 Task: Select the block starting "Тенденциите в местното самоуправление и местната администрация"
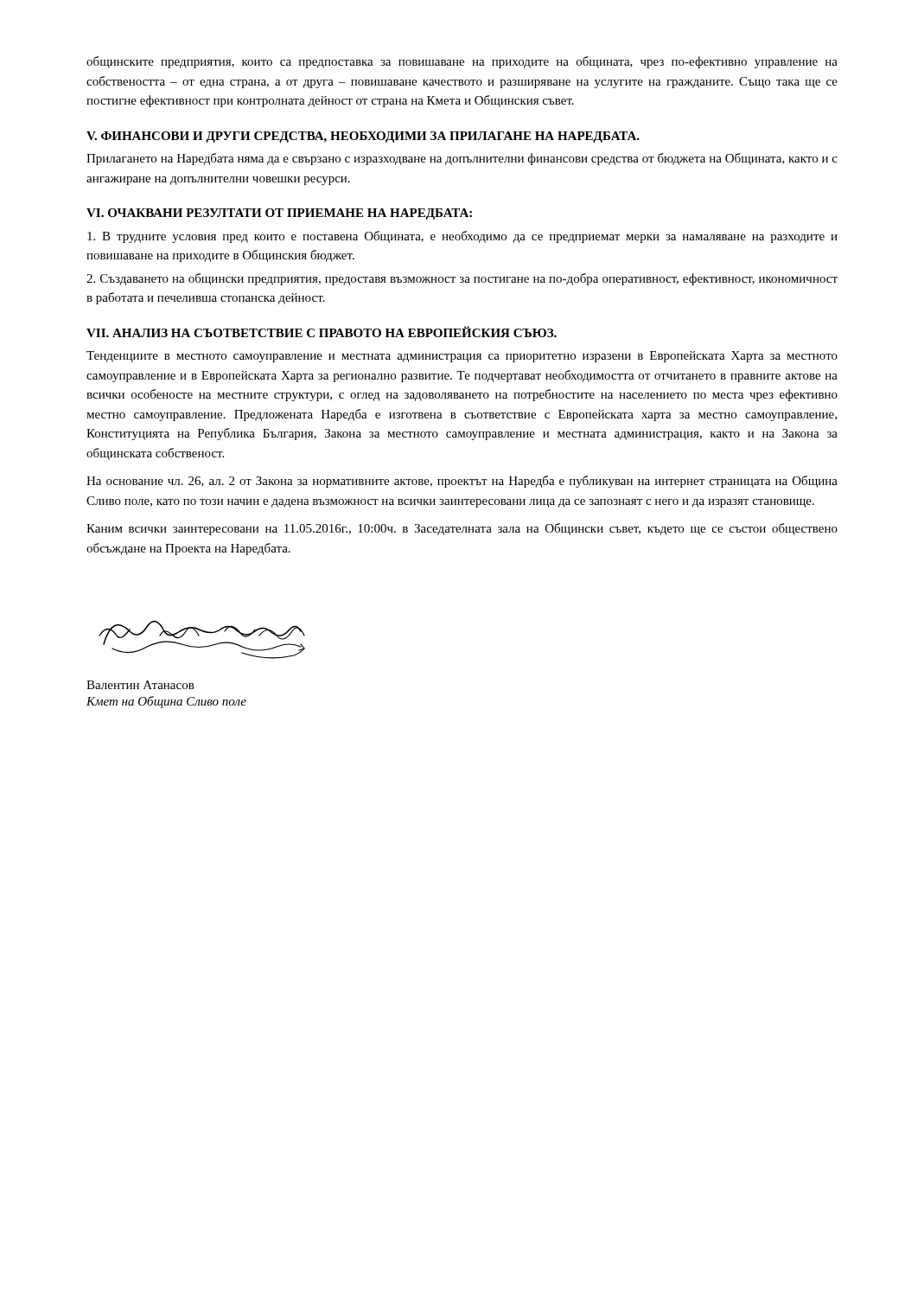coord(462,404)
